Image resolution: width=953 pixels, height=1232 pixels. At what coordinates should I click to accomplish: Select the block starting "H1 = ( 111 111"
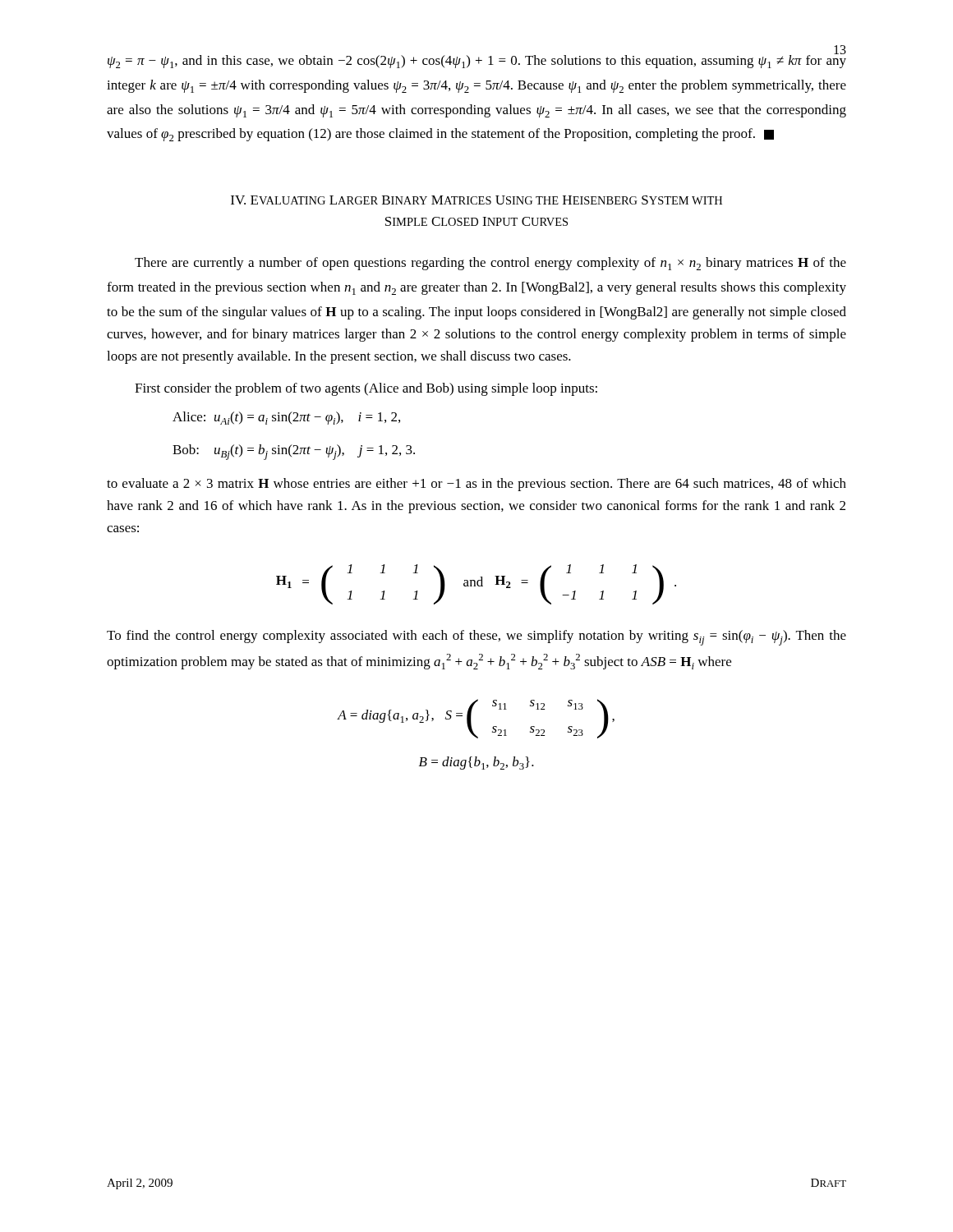point(476,582)
